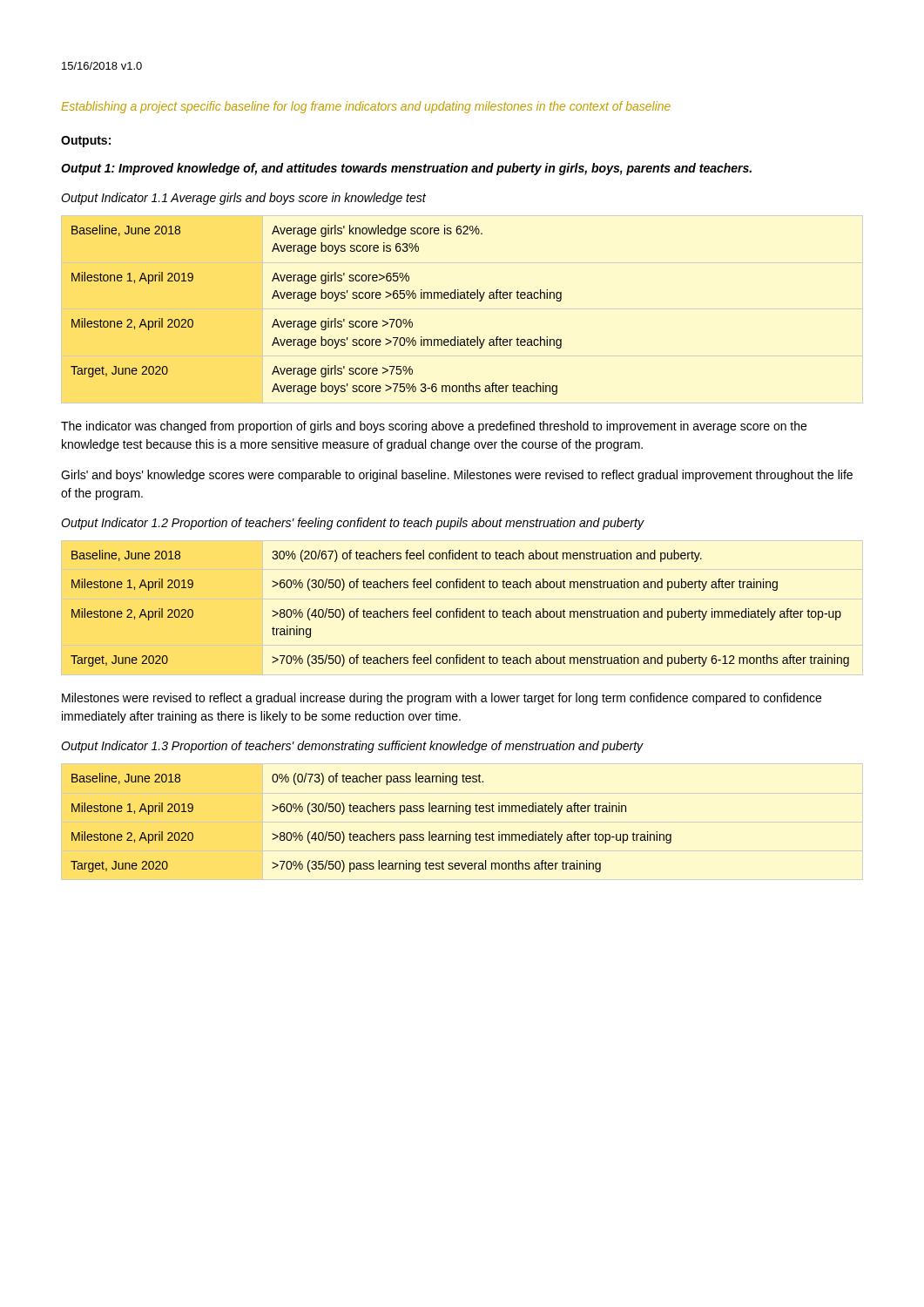Select the text block that reads "The indicator was changed"
Screen dimensions: 1307x924
coord(462,435)
